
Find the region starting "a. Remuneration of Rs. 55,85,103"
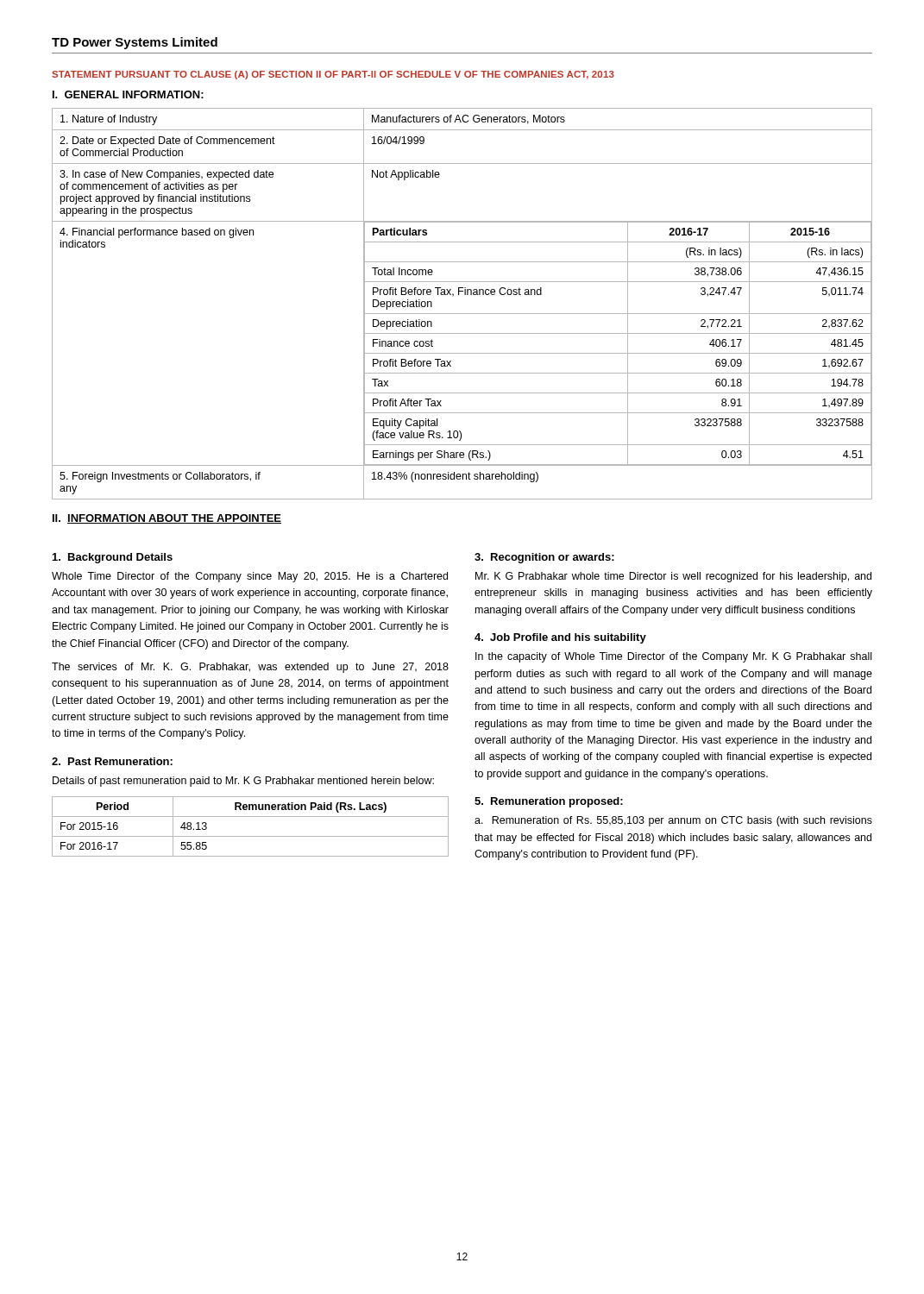[x=673, y=837]
